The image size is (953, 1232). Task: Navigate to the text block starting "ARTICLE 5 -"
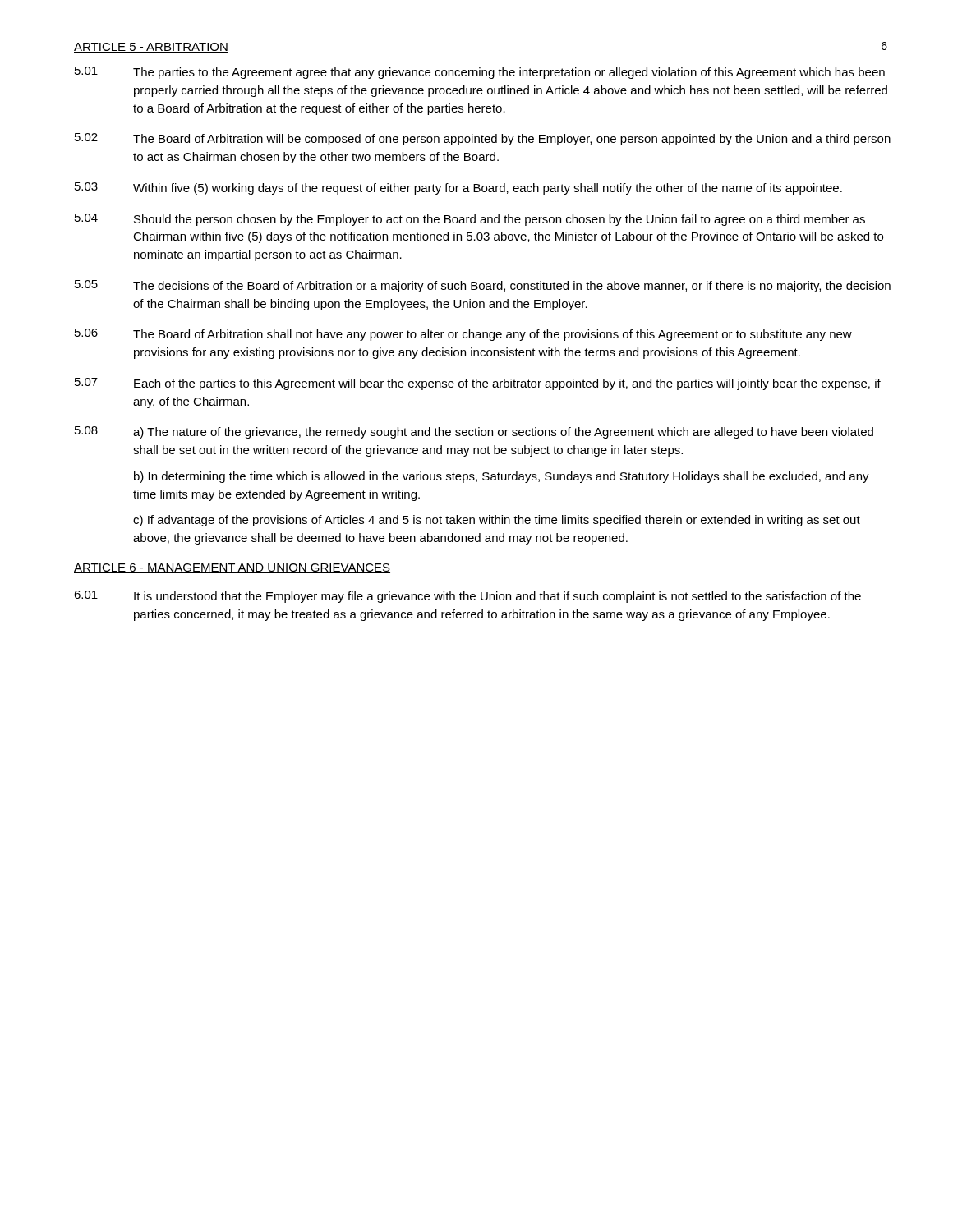151,46
